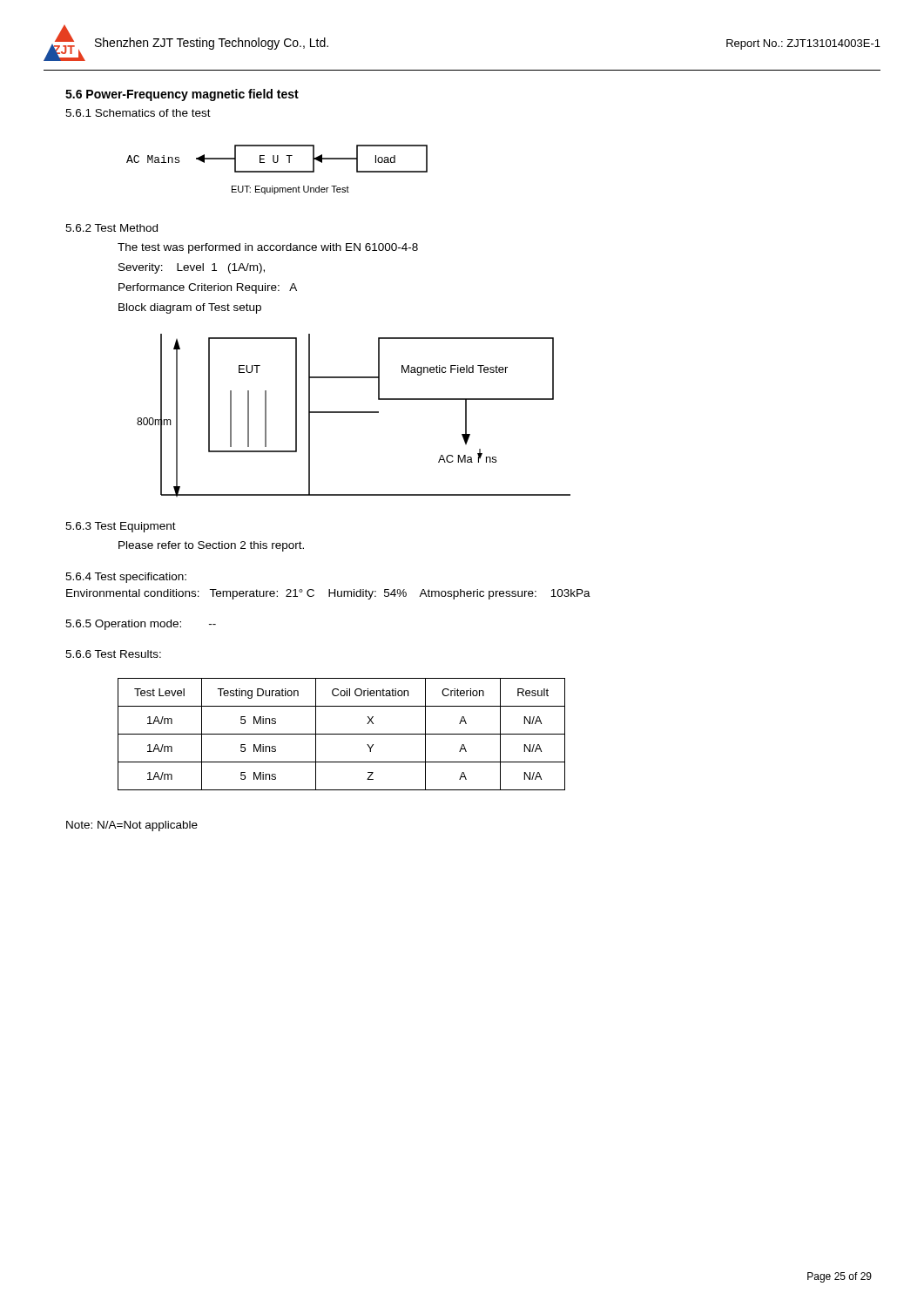
Task: Click on the text block starting "6.5 Operation mode: --"
Action: point(141,623)
